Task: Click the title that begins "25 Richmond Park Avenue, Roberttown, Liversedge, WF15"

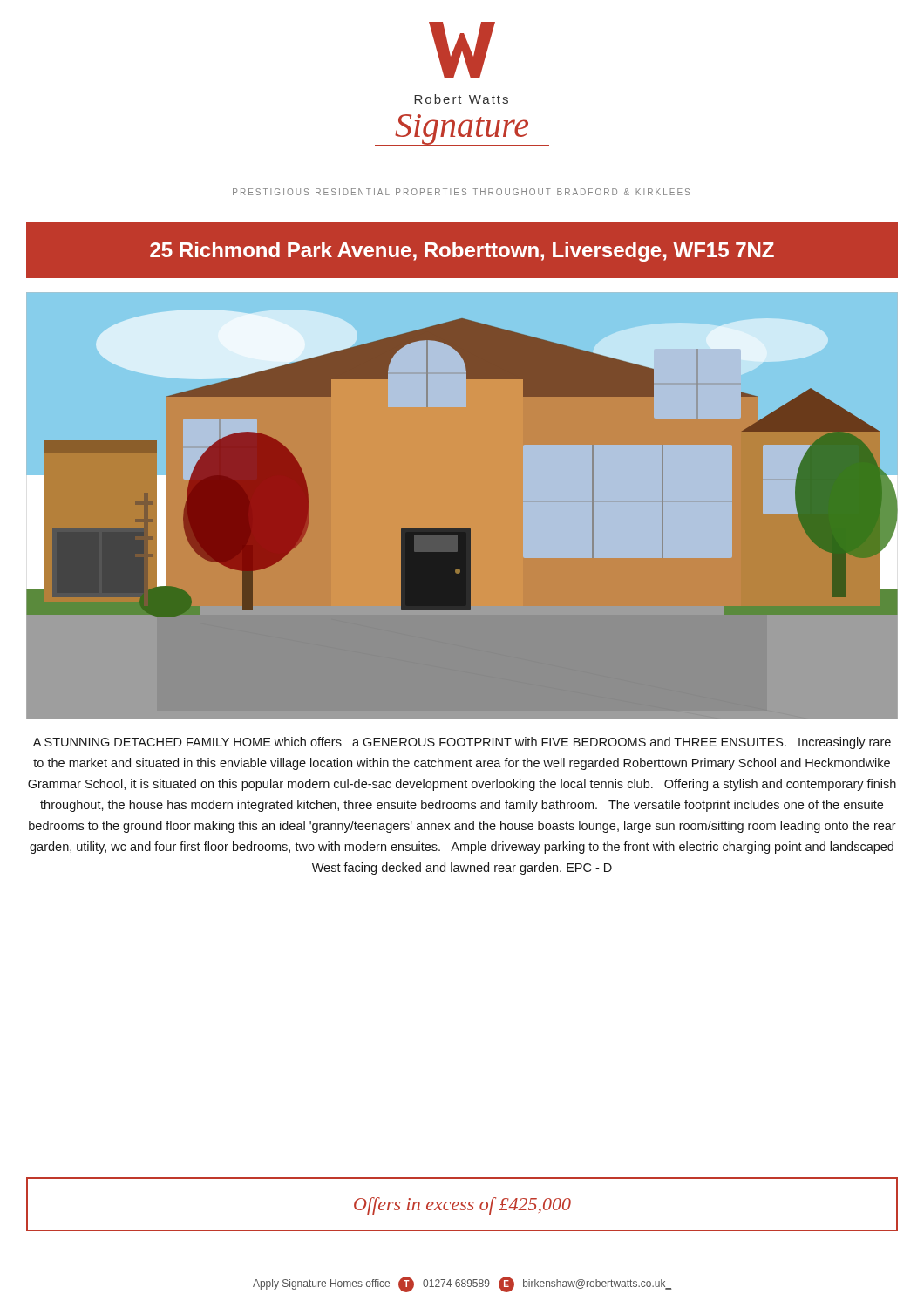Action: coord(462,250)
